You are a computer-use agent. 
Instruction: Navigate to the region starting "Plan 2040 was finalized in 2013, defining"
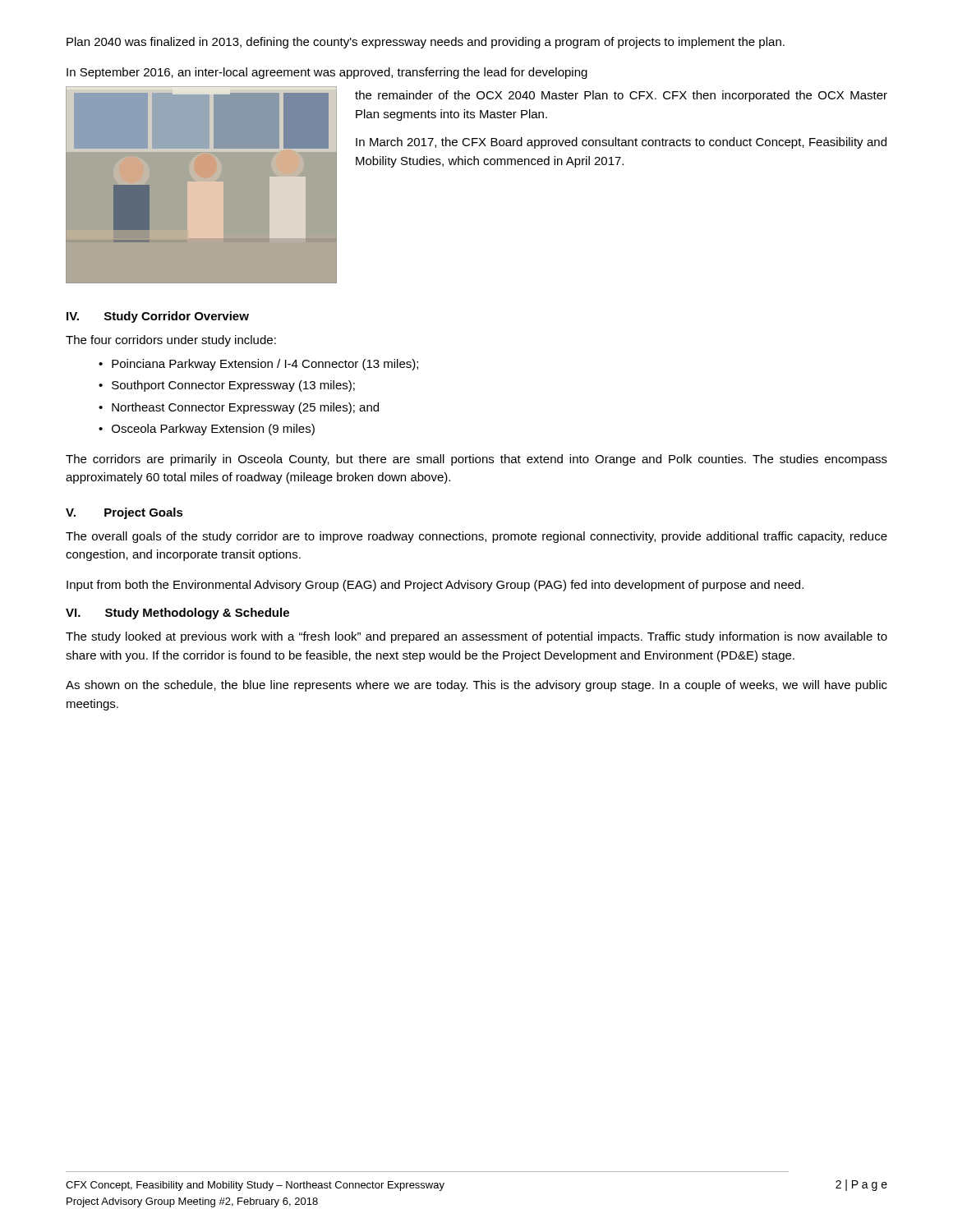click(426, 41)
